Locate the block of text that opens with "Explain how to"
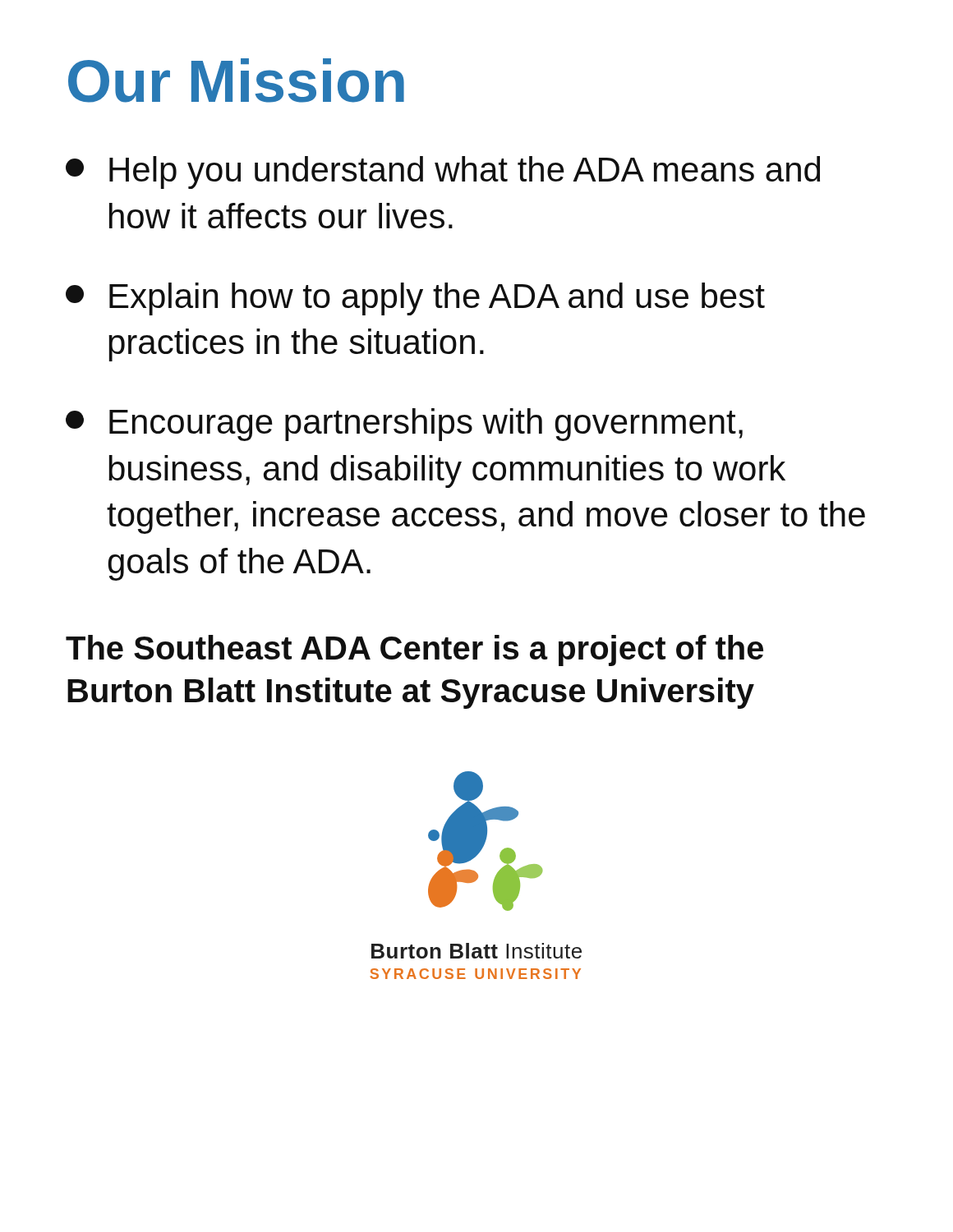 point(476,320)
